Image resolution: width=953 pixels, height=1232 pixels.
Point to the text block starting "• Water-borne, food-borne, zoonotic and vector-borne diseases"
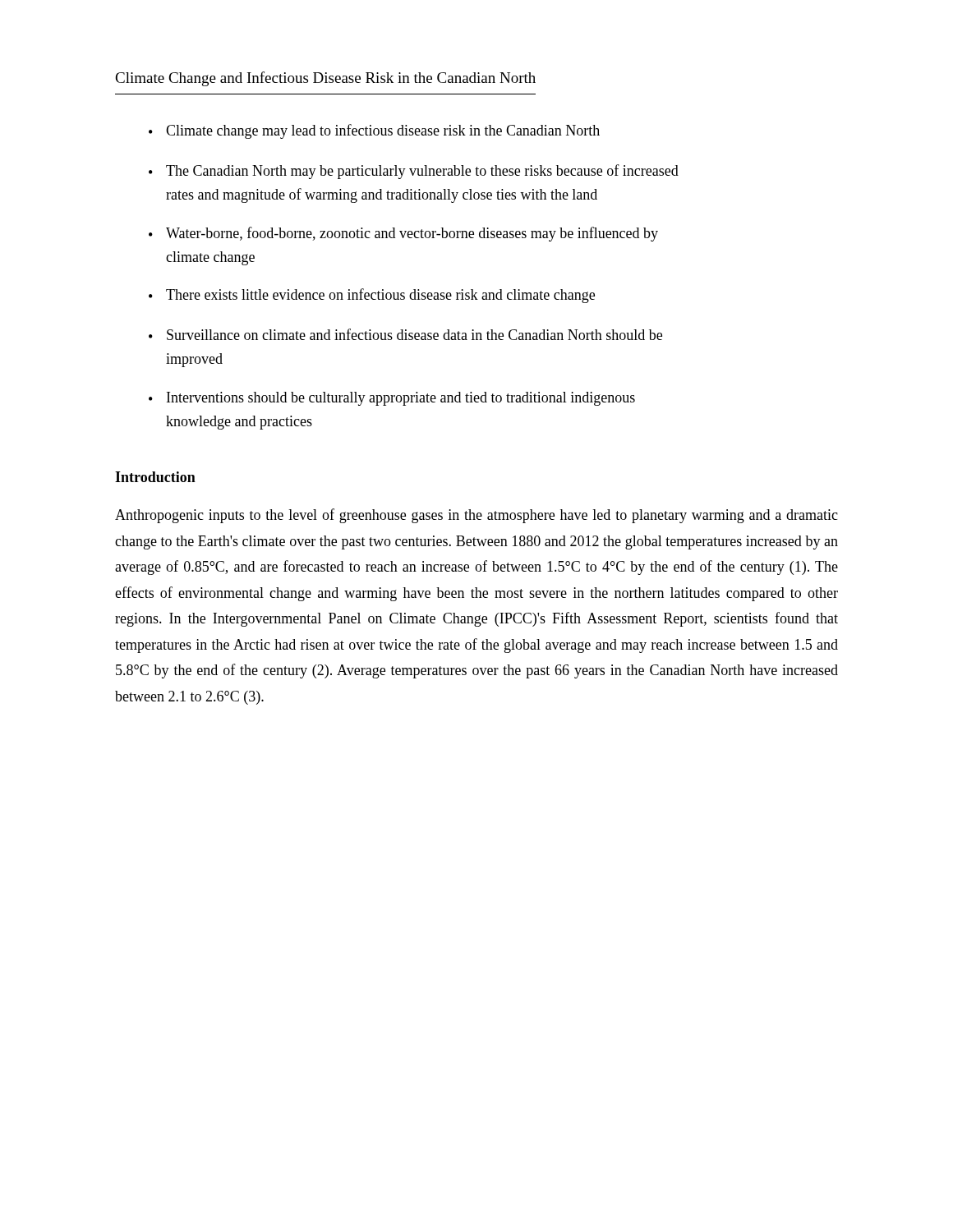pyautogui.click(x=403, y=245)
